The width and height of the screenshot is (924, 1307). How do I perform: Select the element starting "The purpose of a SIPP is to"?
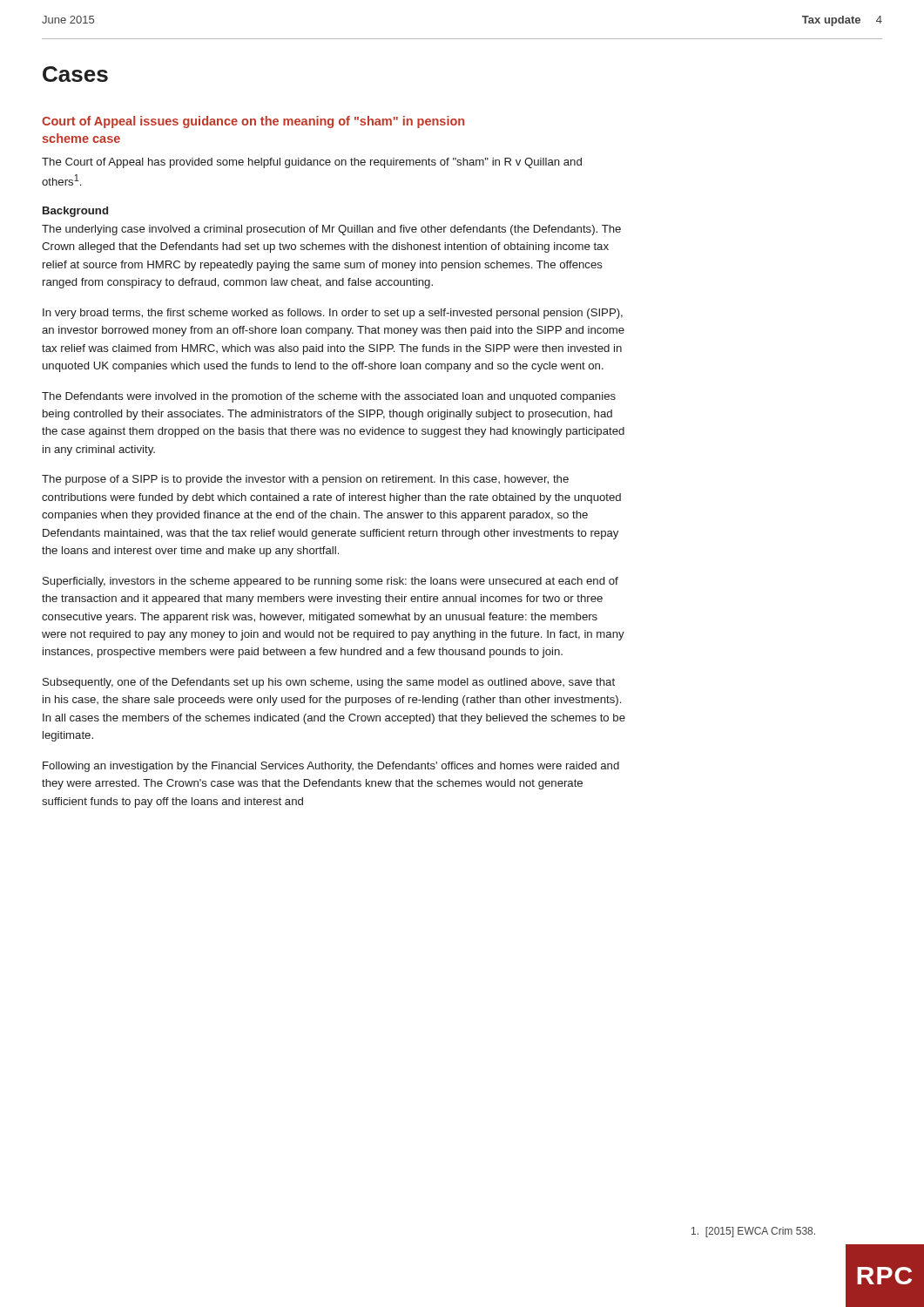[x=332, y=515]
